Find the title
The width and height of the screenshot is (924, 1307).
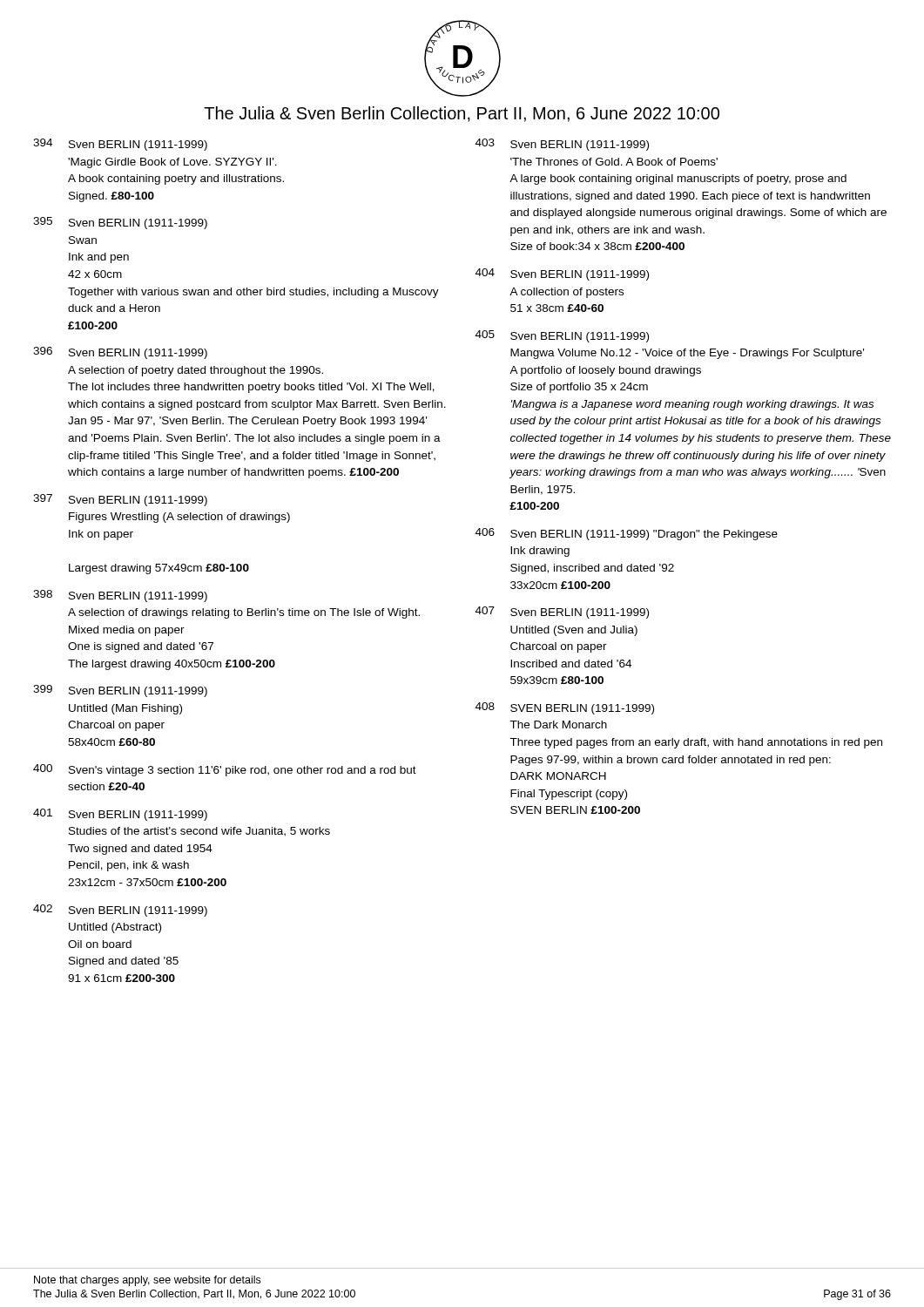pyautogui.click(x=462, y=113)
